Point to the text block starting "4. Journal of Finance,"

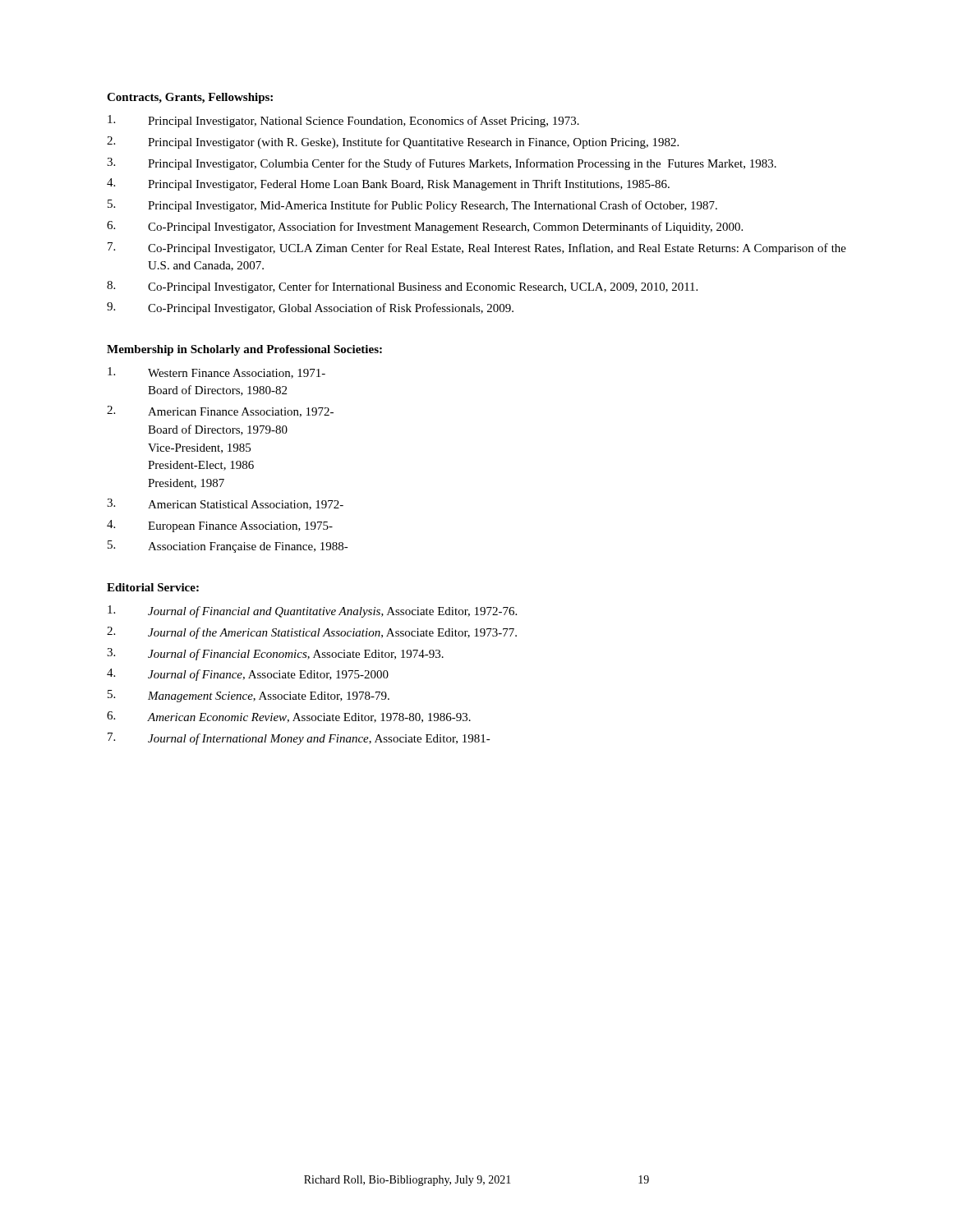tap(248, 675)
